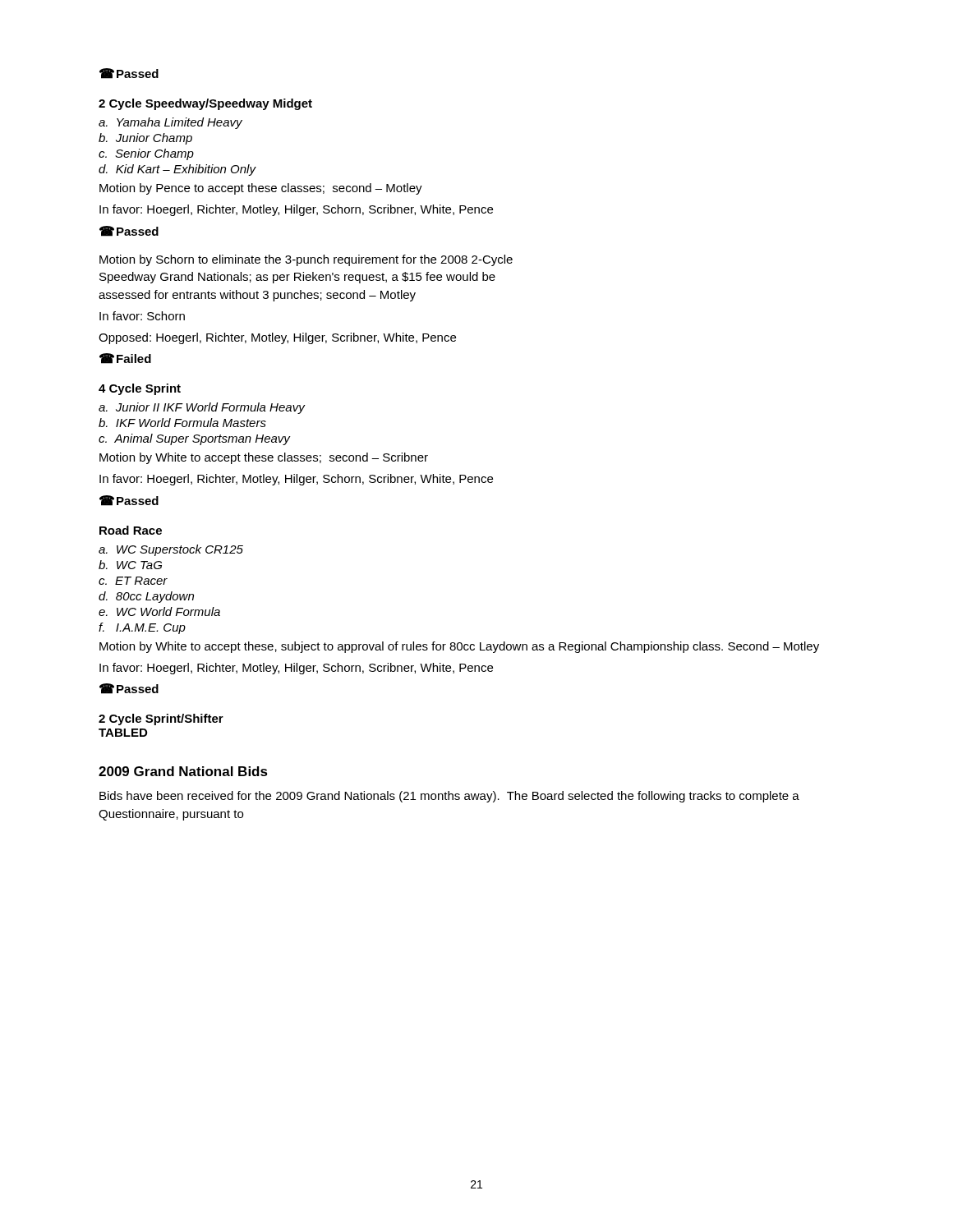Click on the text block starting "2009 Grand National Bids"
This screenshot has height=1232, width=953.
[x=183, y=772]
